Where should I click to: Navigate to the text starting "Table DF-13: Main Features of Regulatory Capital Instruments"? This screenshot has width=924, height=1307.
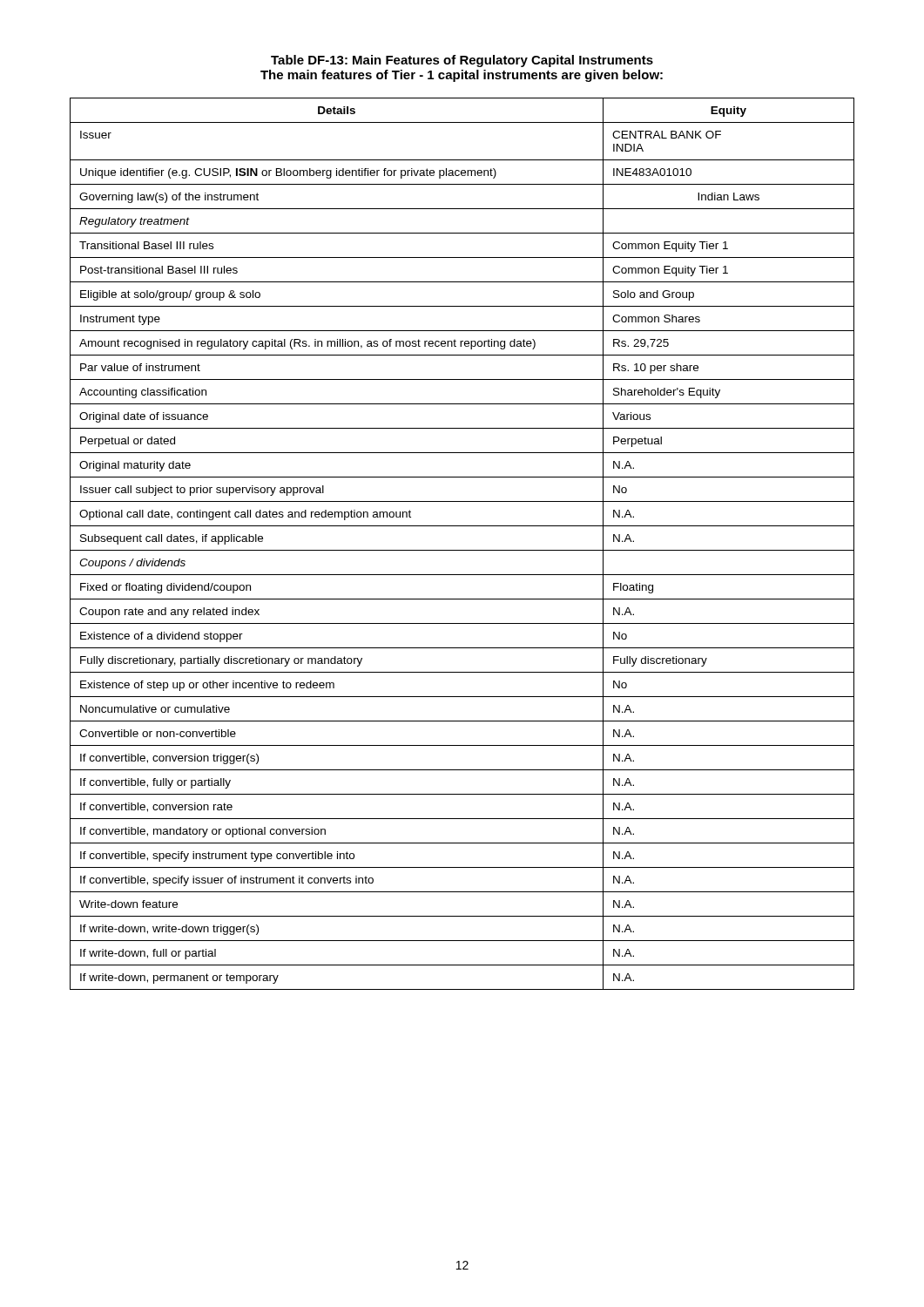[x=462, y=67]
